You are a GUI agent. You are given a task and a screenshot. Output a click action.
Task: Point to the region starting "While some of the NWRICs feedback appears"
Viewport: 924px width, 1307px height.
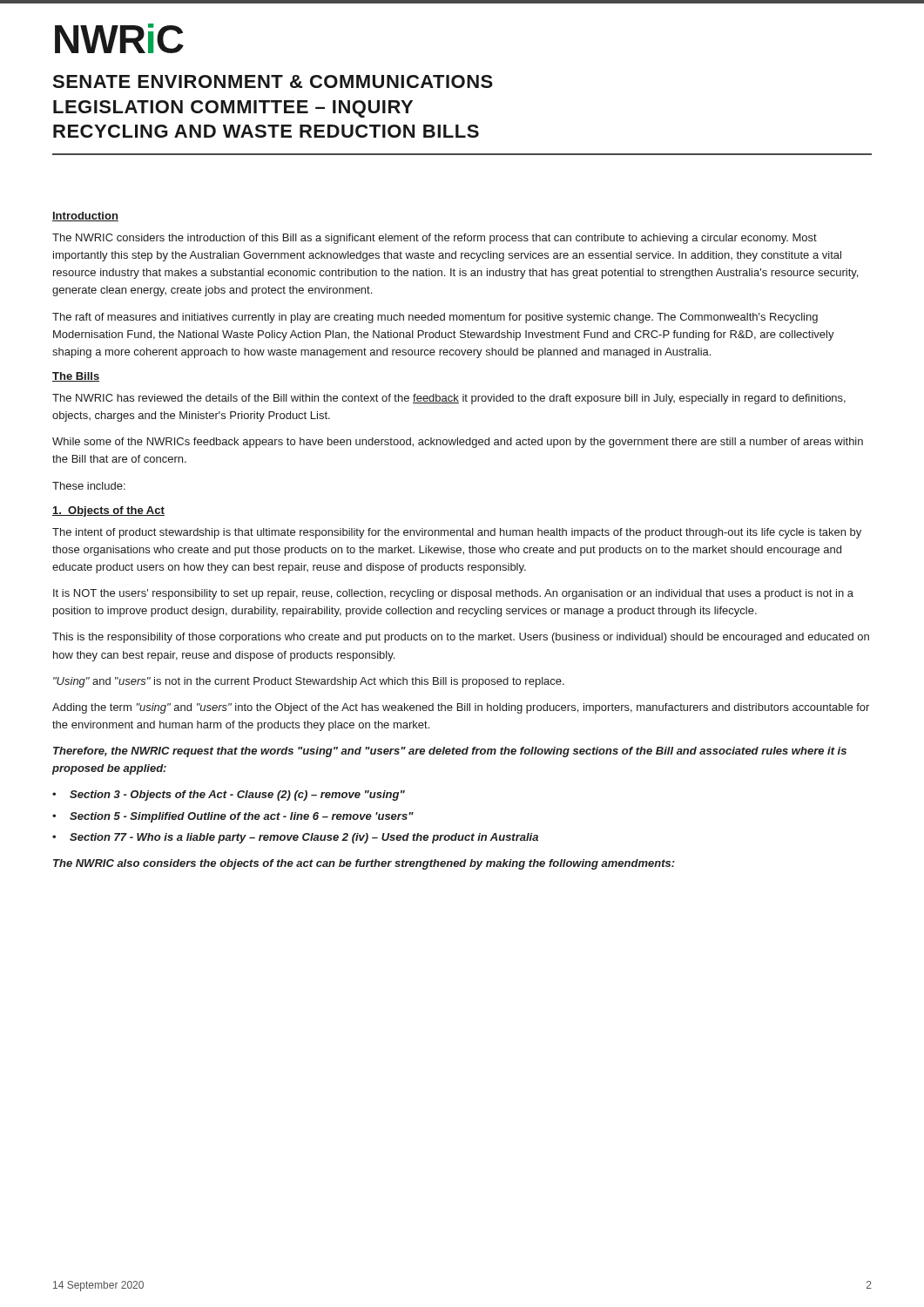click(x=458, y=450)
